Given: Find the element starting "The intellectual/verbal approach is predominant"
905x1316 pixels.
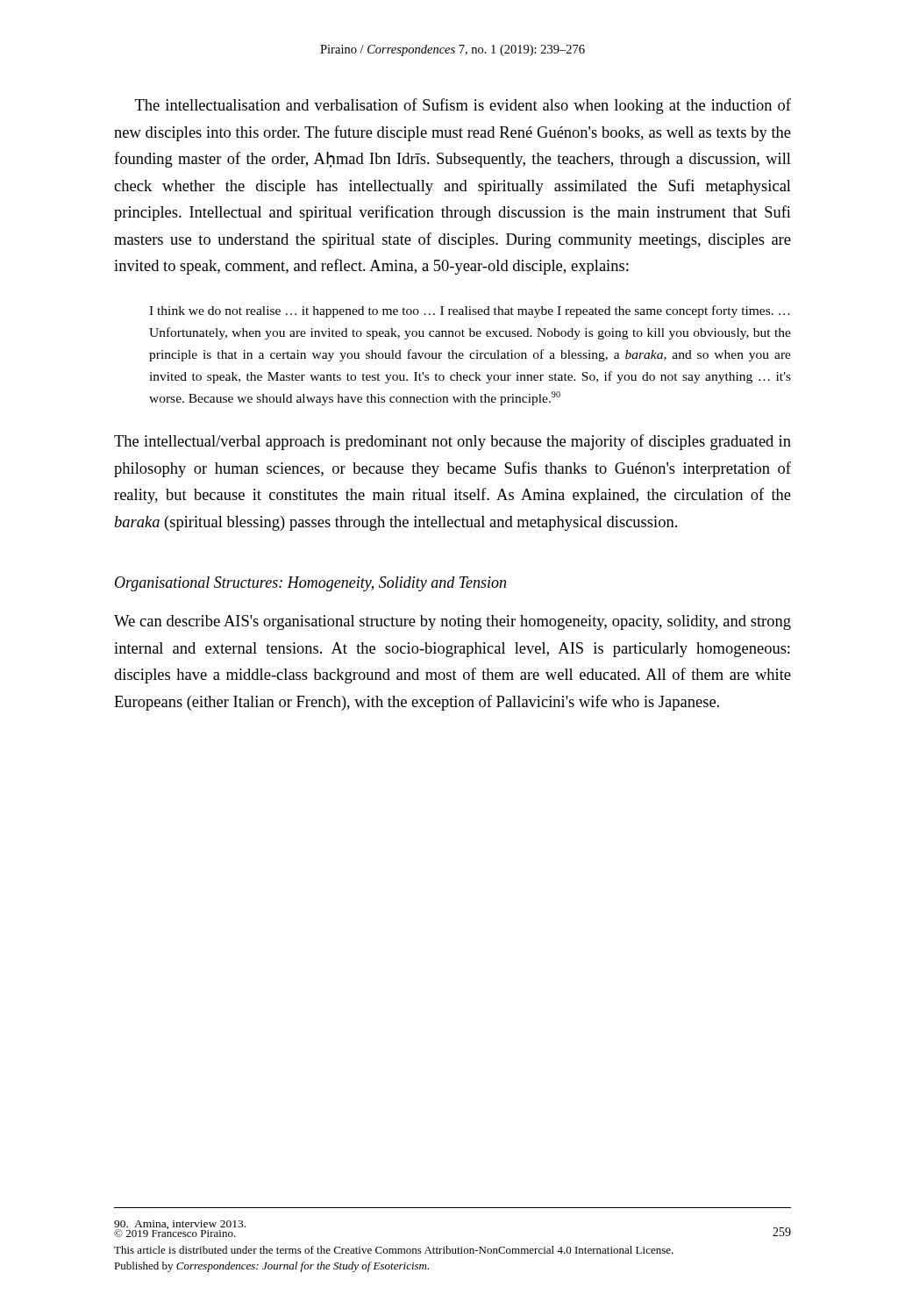Looking at the screenshot, I should pyautogui.click(x=452, y=482).
